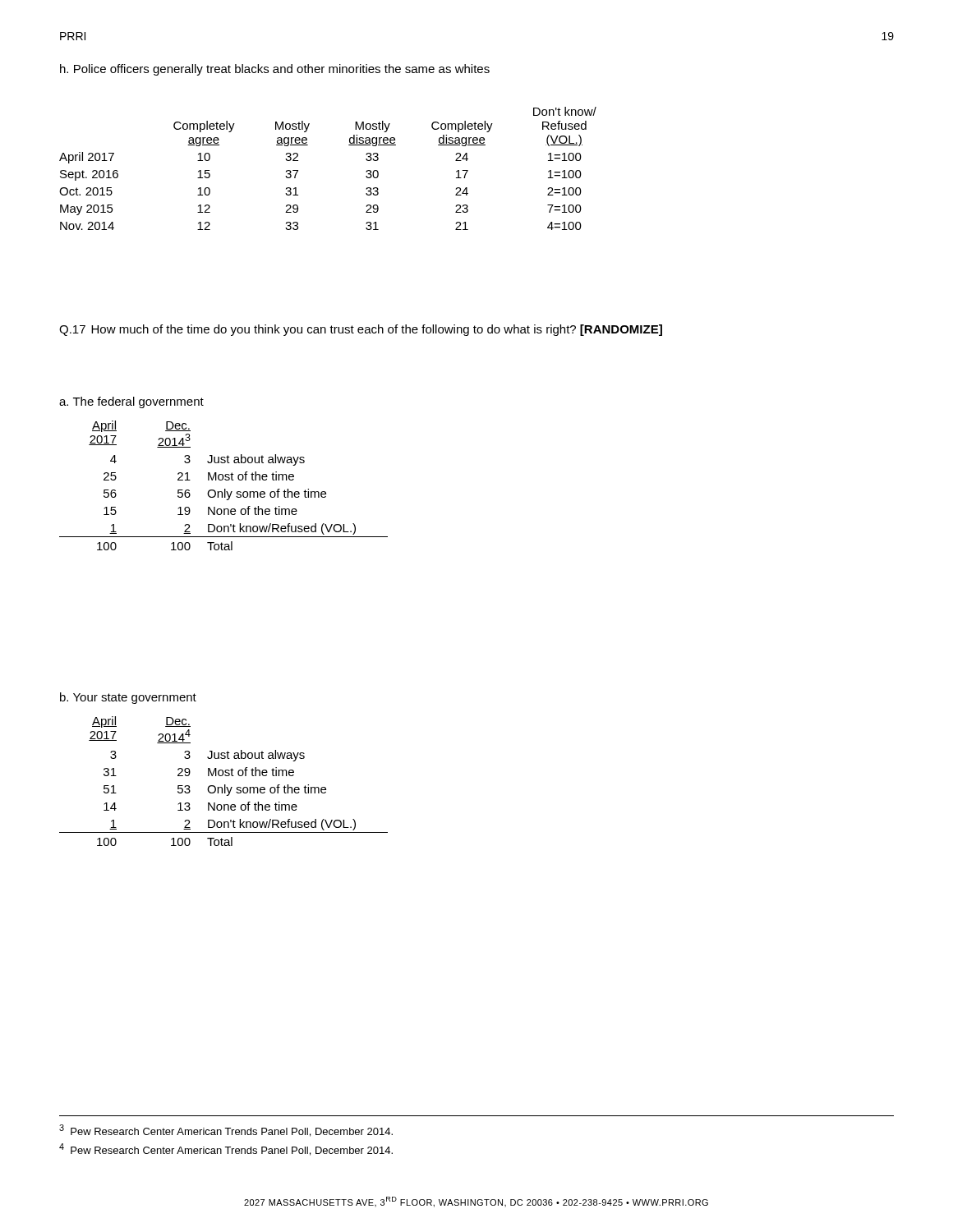This screenshot has width=953, height=1232.
Task: Select the text starting "h. Police officers generally"
Action: [274, 69]
